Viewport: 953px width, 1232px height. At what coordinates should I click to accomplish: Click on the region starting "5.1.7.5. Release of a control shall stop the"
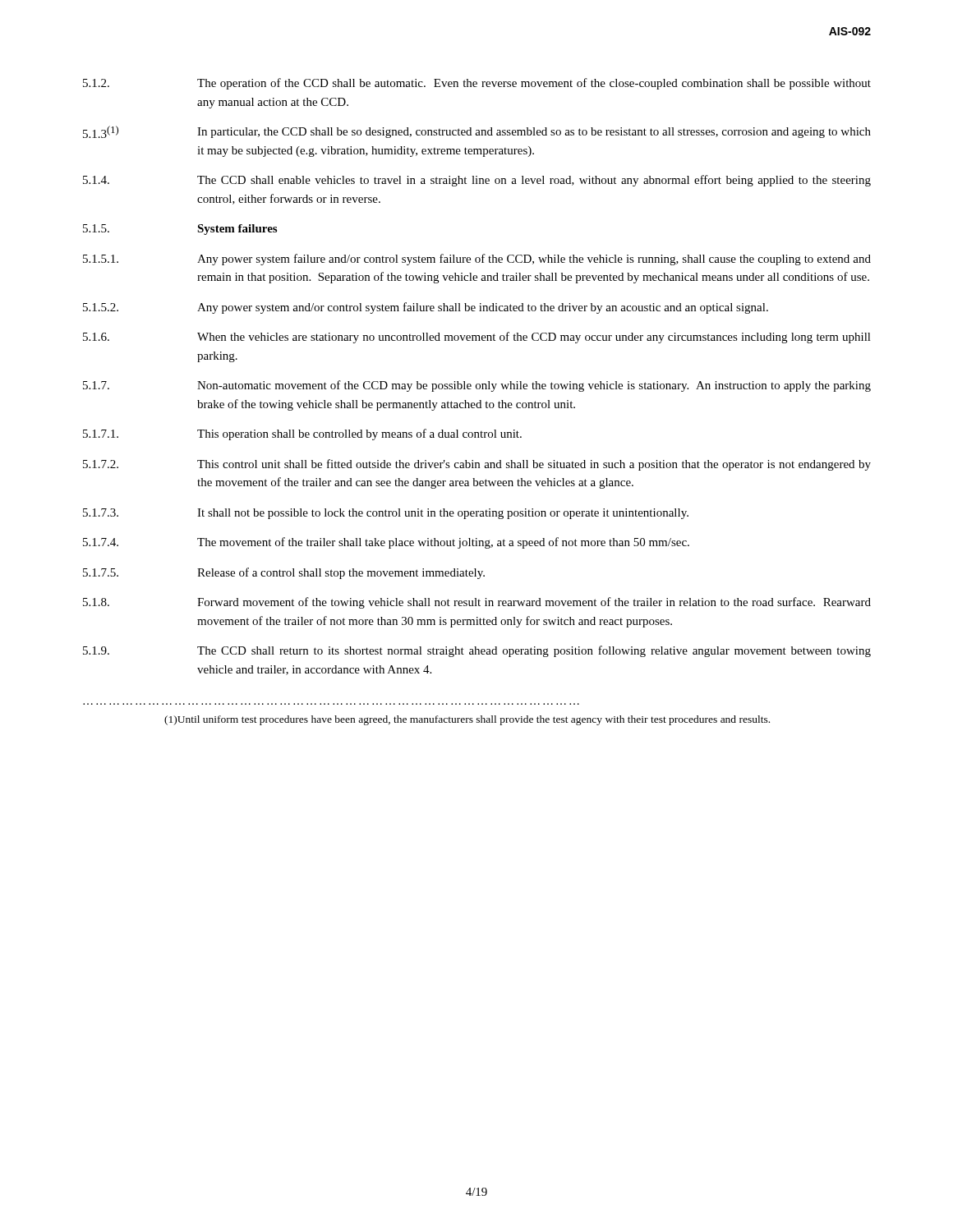(x=476, y=572)
